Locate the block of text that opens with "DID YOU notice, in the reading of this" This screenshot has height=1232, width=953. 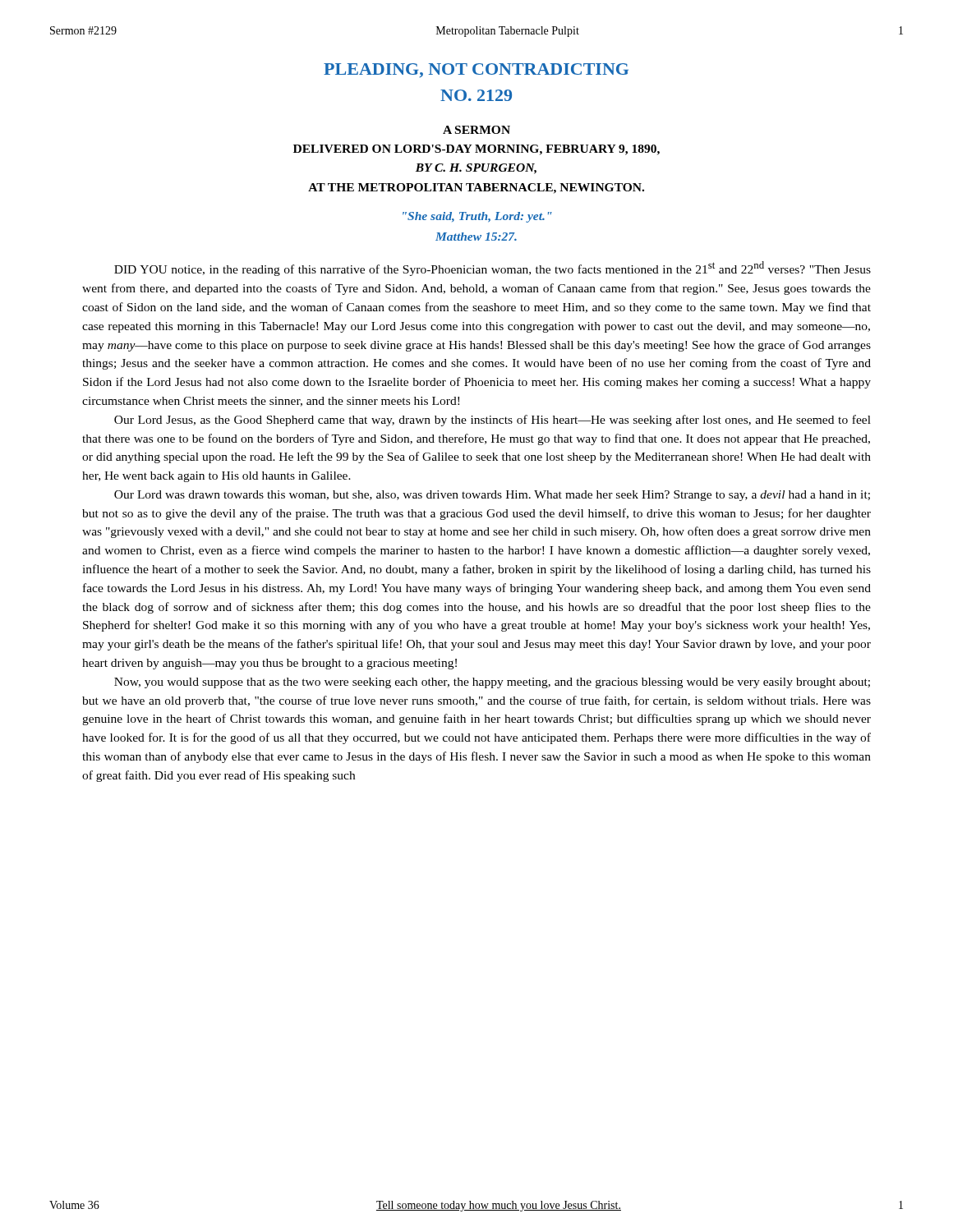tap(476, 334)
